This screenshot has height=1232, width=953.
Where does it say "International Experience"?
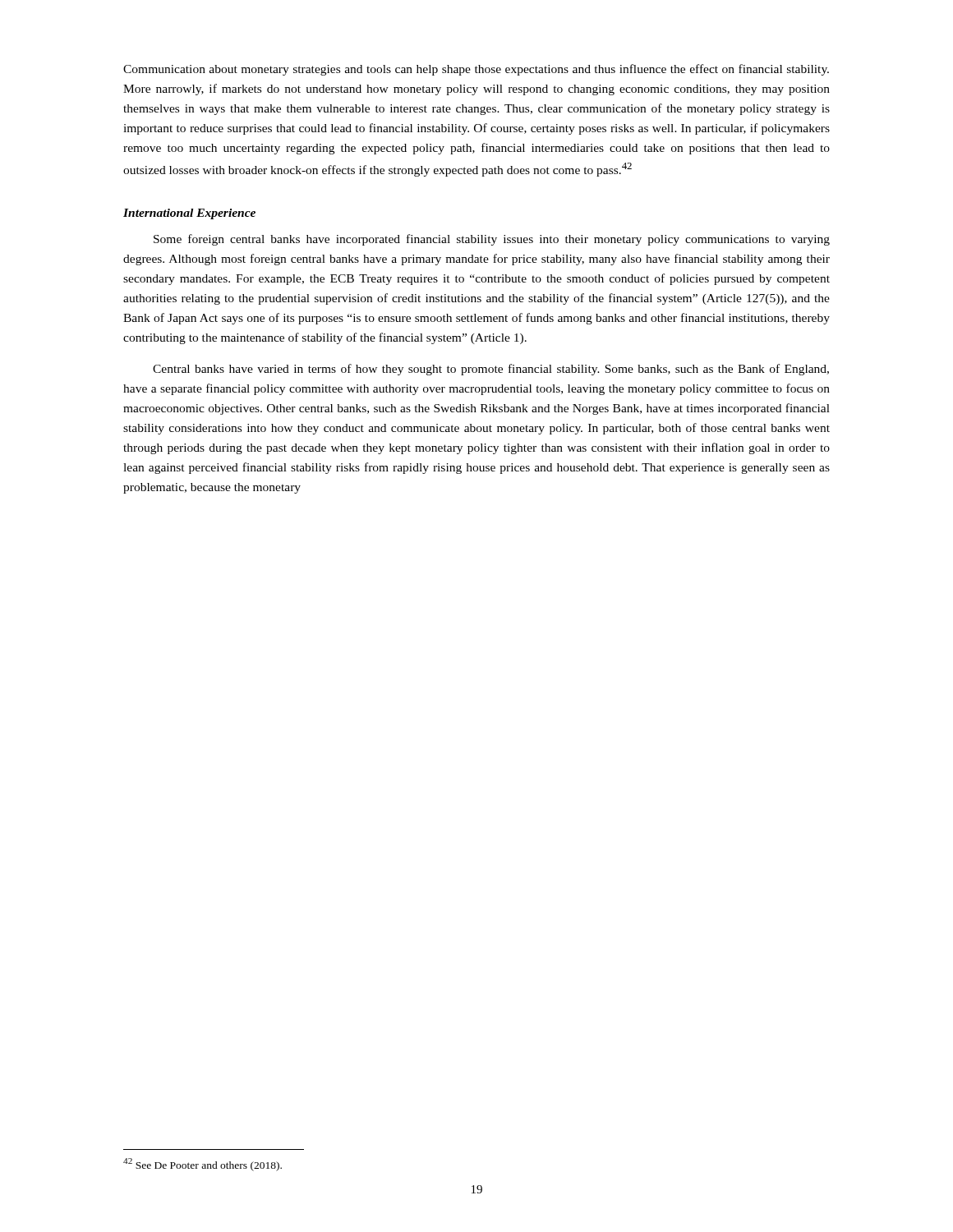[x=190, y=213]
